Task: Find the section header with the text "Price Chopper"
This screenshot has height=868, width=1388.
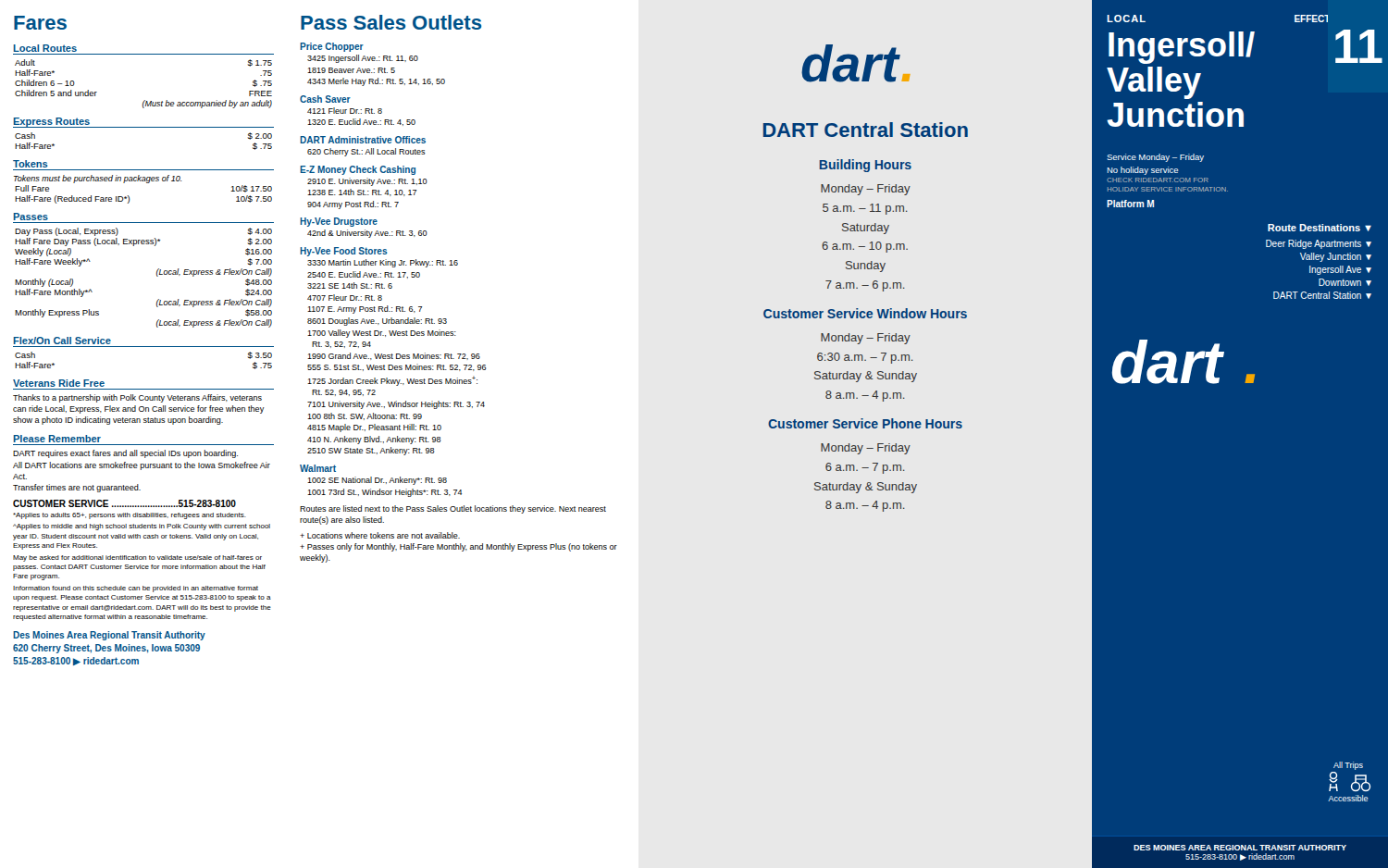Action: pyautogui.click(x=331, y=47)
